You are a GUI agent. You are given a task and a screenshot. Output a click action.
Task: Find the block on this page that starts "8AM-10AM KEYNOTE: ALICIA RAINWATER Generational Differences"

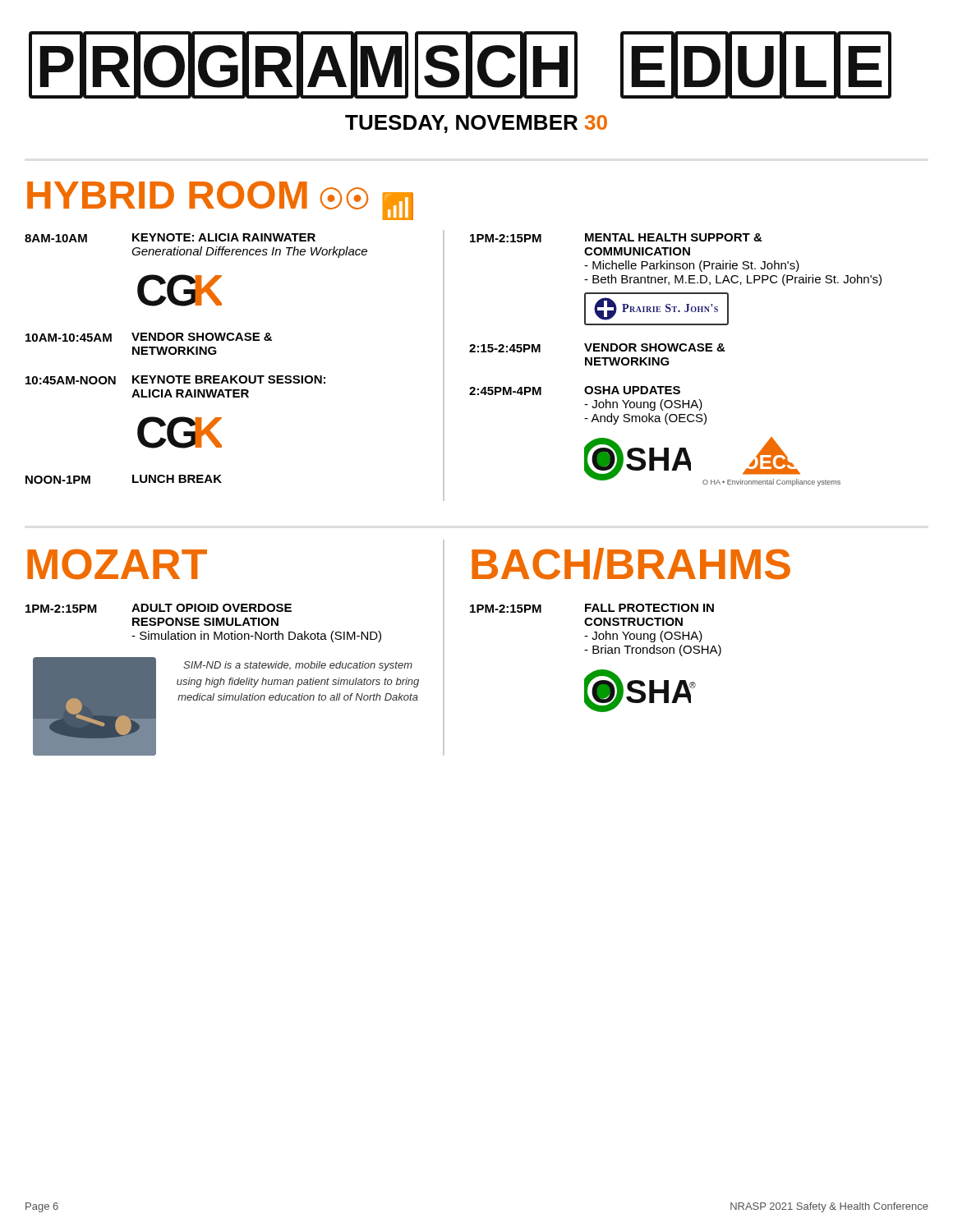click(226, 272)
